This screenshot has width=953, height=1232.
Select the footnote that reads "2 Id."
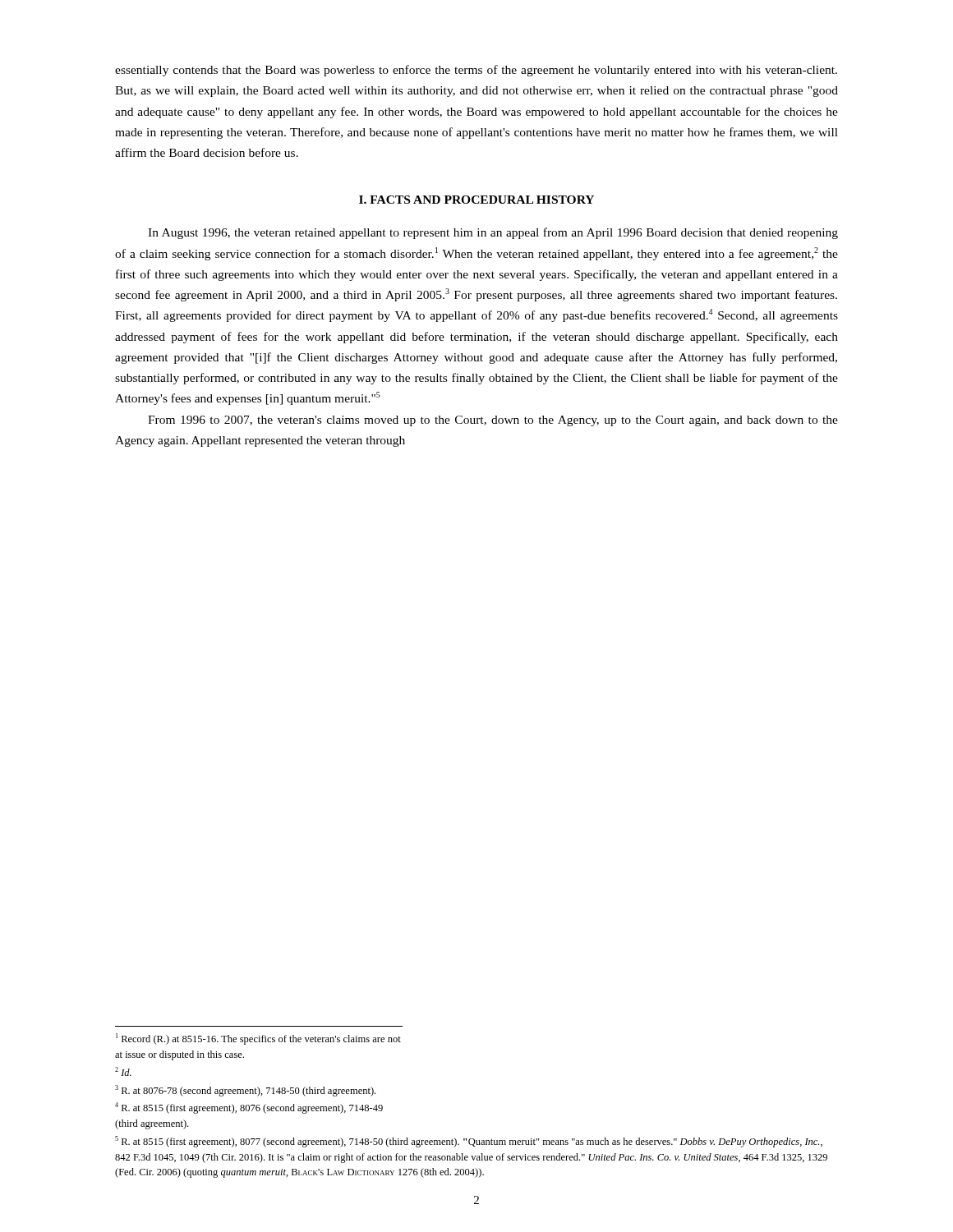pyautogui.click(x=124, y=1072)
